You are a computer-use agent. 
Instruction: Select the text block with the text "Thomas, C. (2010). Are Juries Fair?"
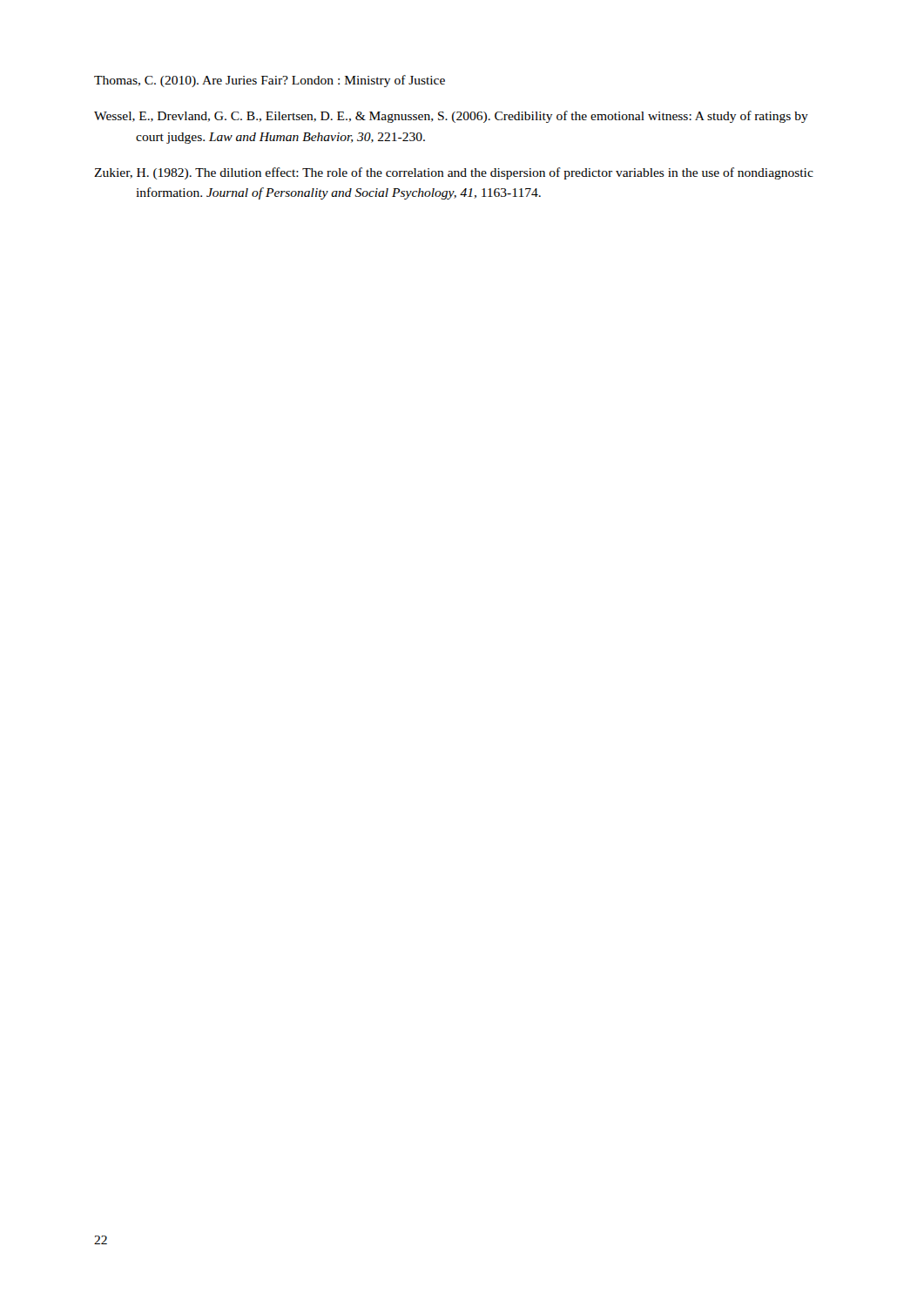[270, 80]
